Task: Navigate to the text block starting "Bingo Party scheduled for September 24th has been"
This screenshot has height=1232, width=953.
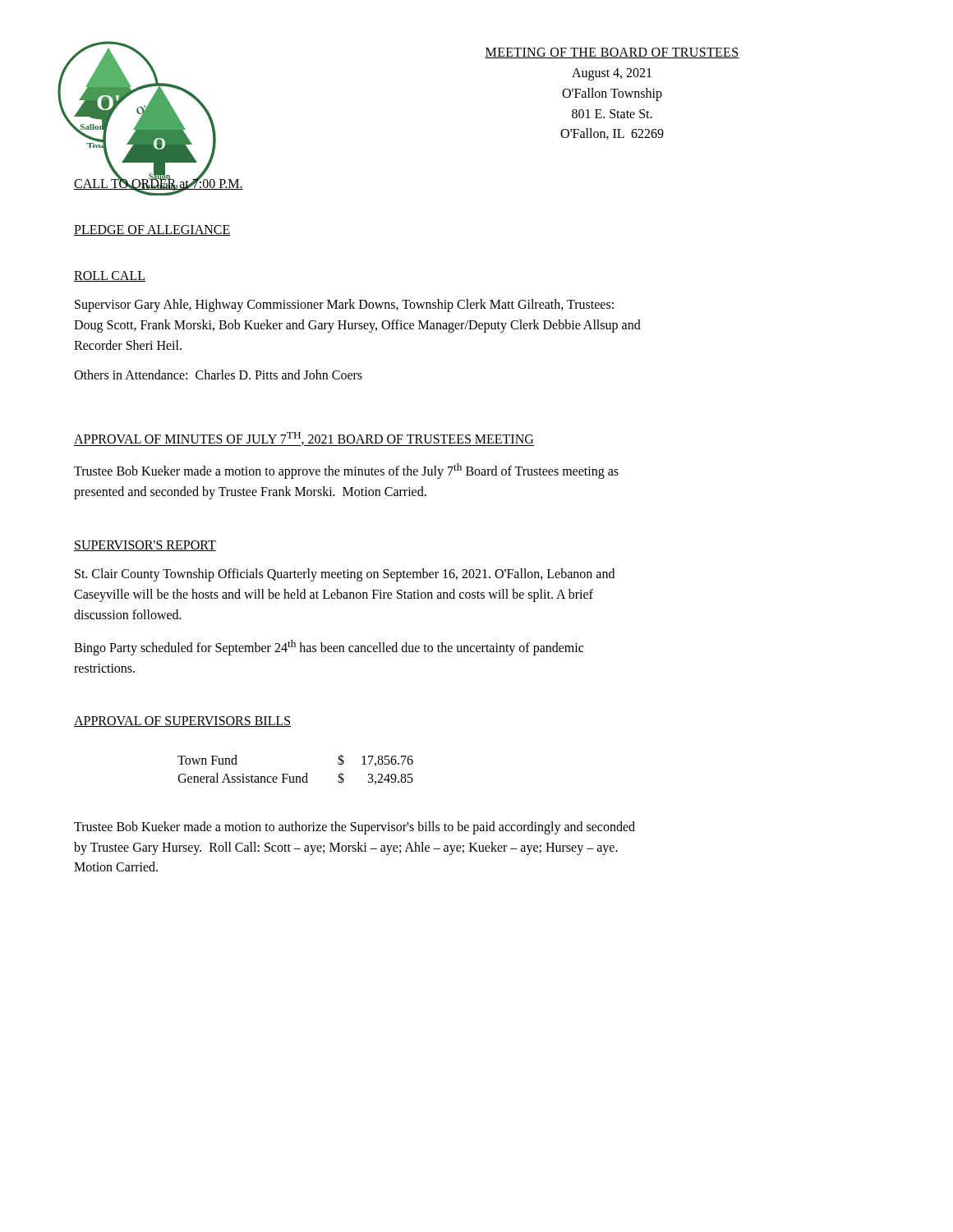Action: coord(329,656)
